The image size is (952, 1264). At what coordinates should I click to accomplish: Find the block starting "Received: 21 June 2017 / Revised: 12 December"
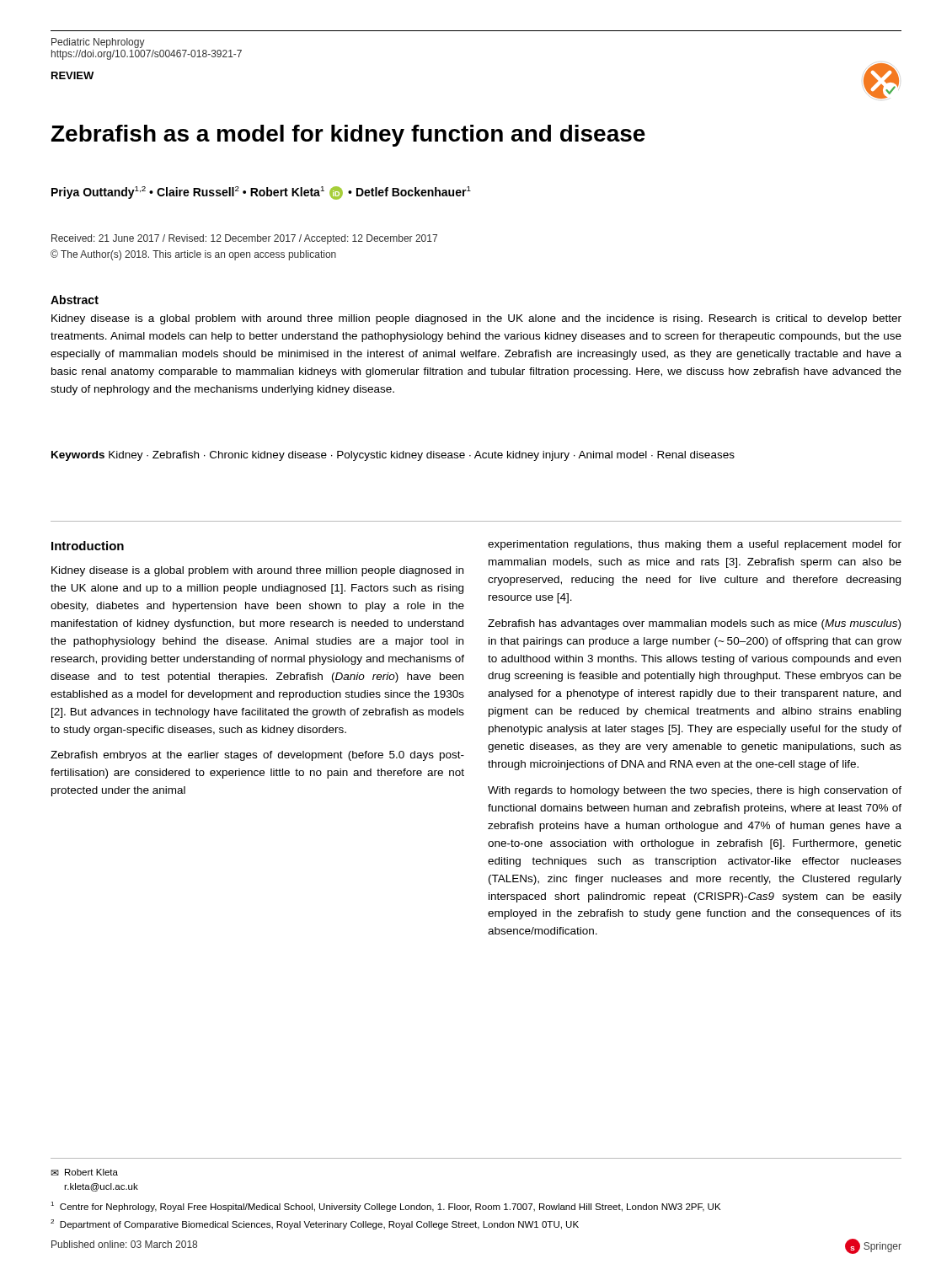tap(244, 247)
